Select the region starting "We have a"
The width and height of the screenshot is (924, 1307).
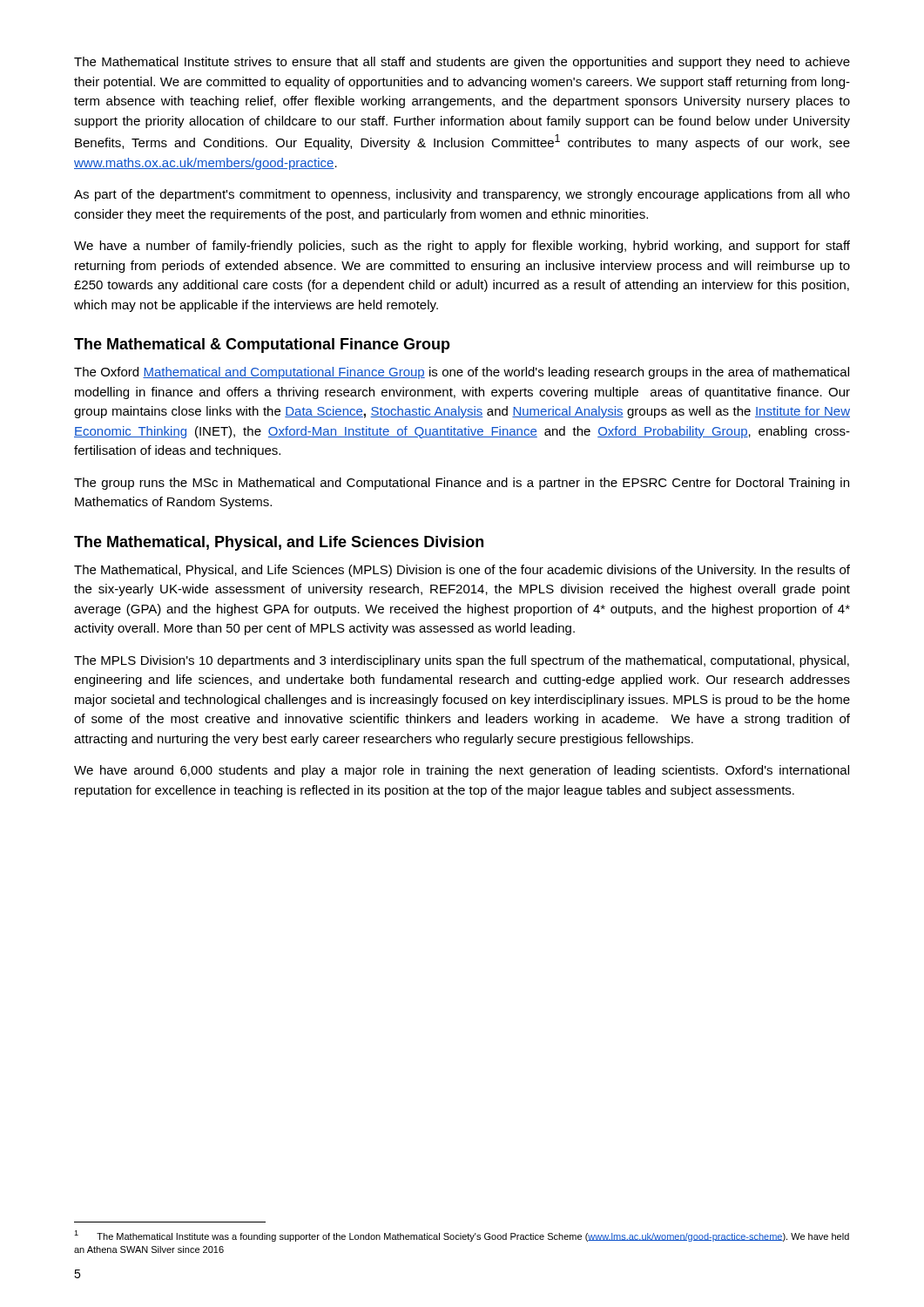coord(462,275)
